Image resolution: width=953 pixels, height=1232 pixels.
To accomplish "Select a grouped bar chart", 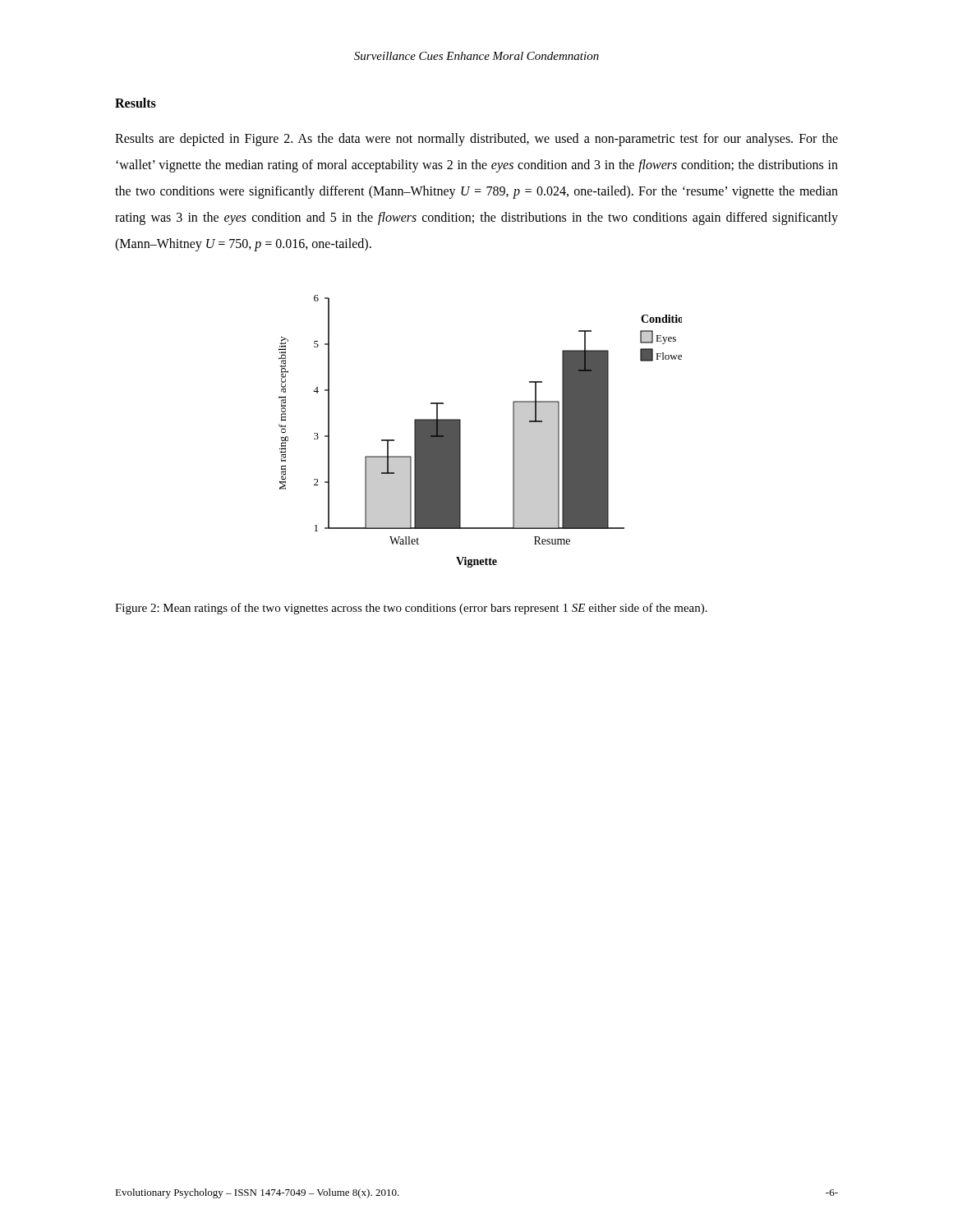I will (476, 434).
